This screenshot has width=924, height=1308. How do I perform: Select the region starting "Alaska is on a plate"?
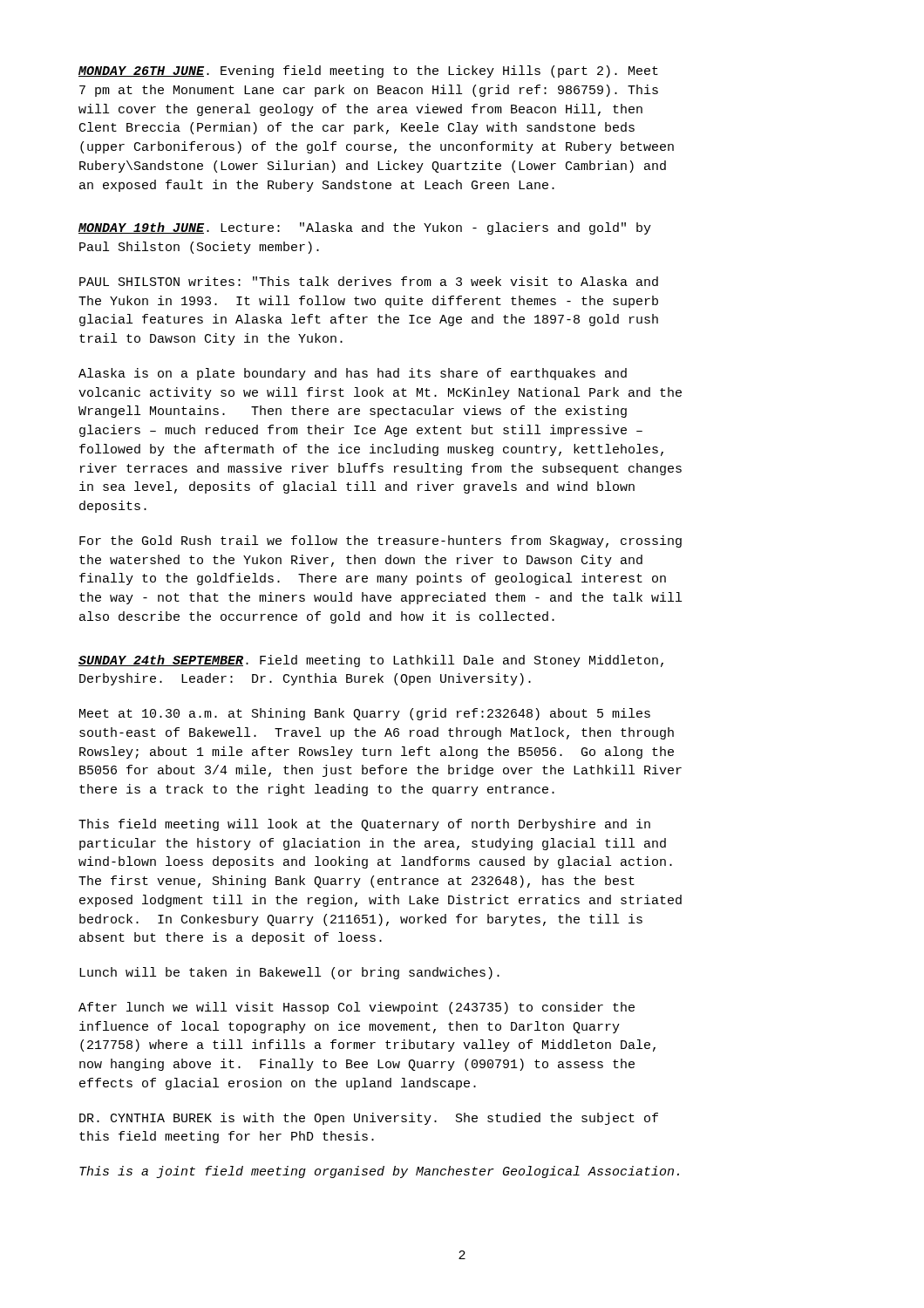click(x=381, y=441)
